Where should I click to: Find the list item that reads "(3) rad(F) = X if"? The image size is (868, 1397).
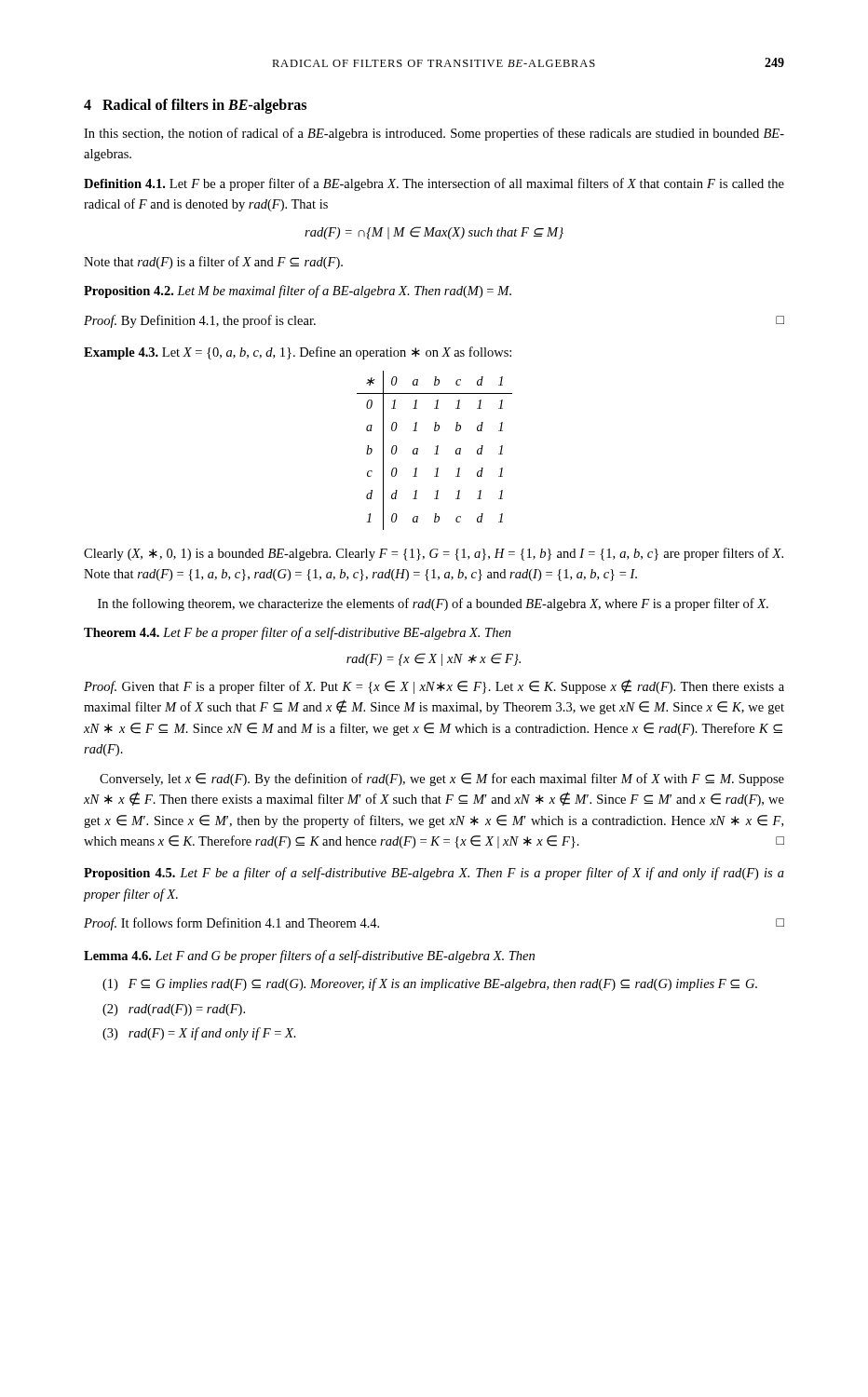coord(200,1033)
